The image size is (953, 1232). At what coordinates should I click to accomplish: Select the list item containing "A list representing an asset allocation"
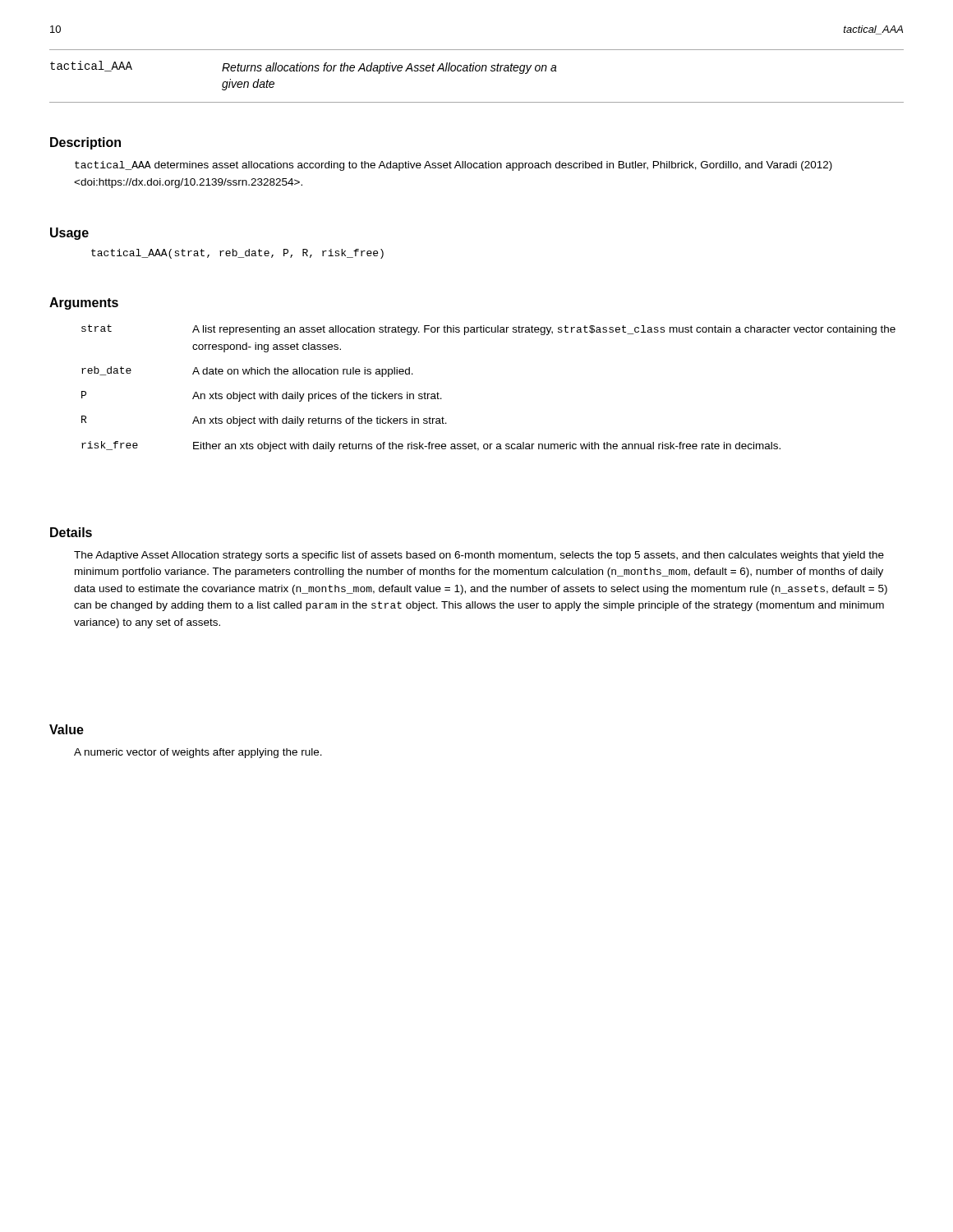[x=544, y=337]
